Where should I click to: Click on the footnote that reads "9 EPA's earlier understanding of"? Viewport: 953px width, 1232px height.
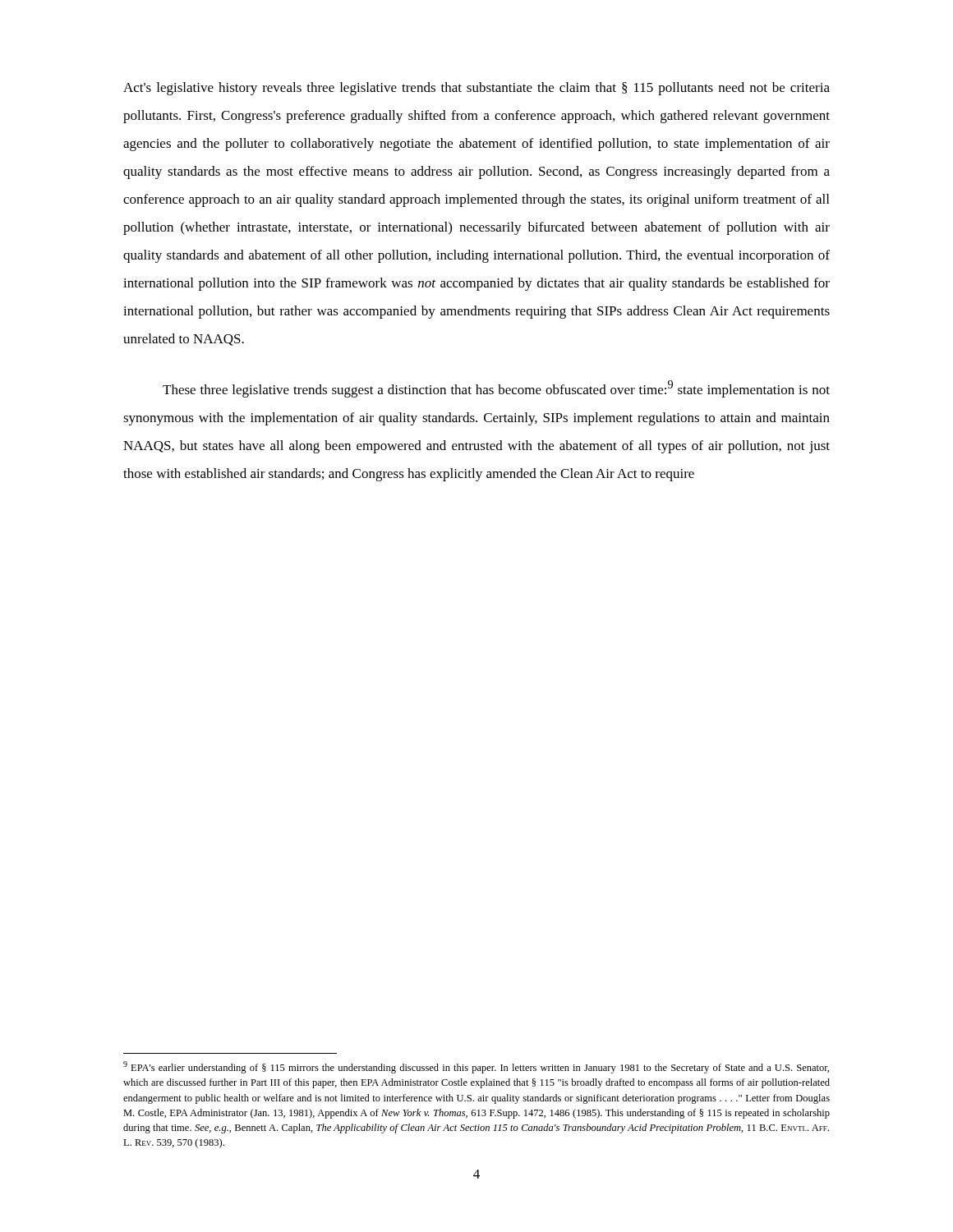(476, 1104)
